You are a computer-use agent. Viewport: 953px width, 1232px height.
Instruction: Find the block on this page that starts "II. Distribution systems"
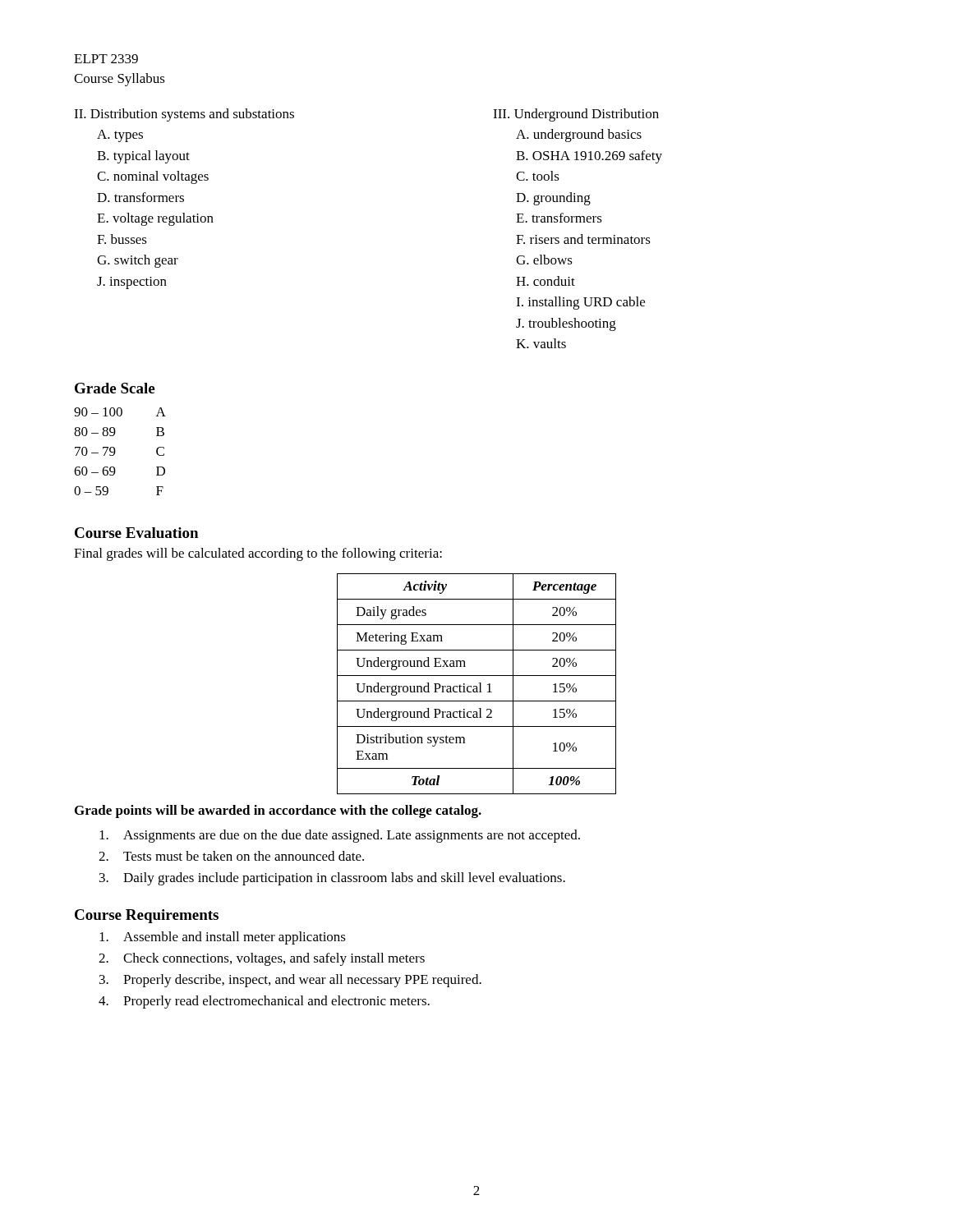tap(184, 115)
